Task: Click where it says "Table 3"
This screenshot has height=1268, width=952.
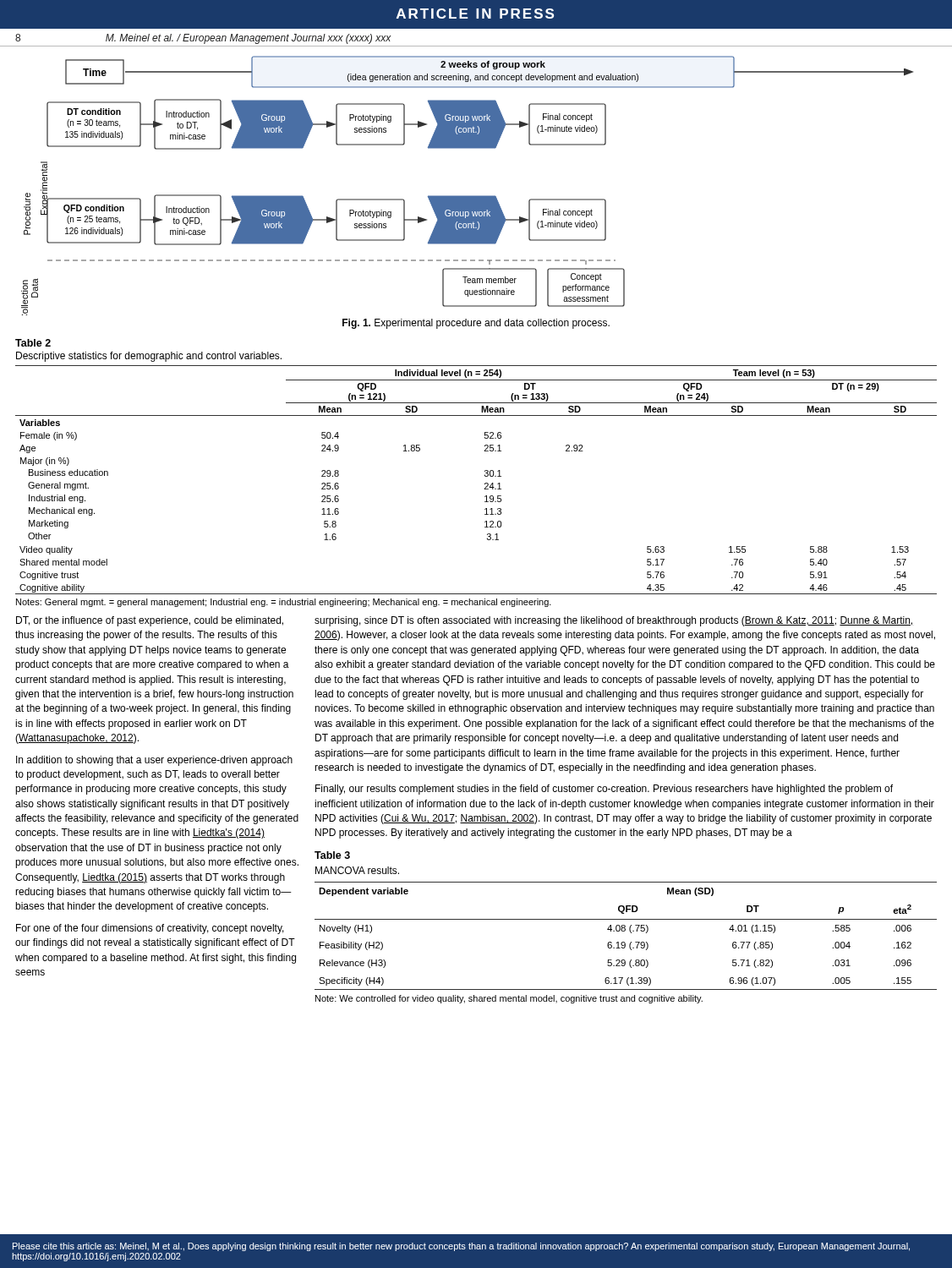Action: pos(332,855)
